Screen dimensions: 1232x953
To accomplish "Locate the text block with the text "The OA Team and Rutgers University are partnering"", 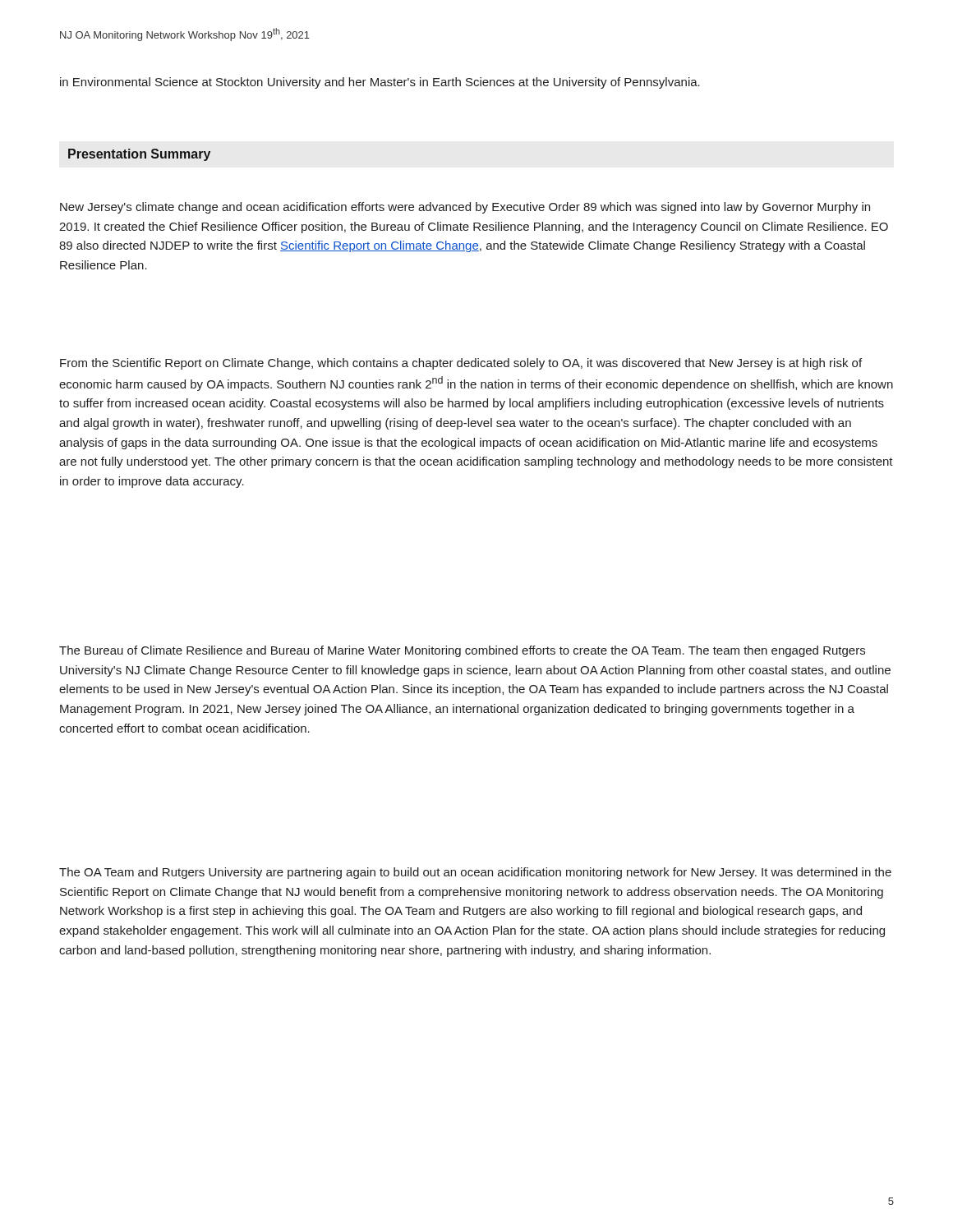I will click(x=475, y=911).
